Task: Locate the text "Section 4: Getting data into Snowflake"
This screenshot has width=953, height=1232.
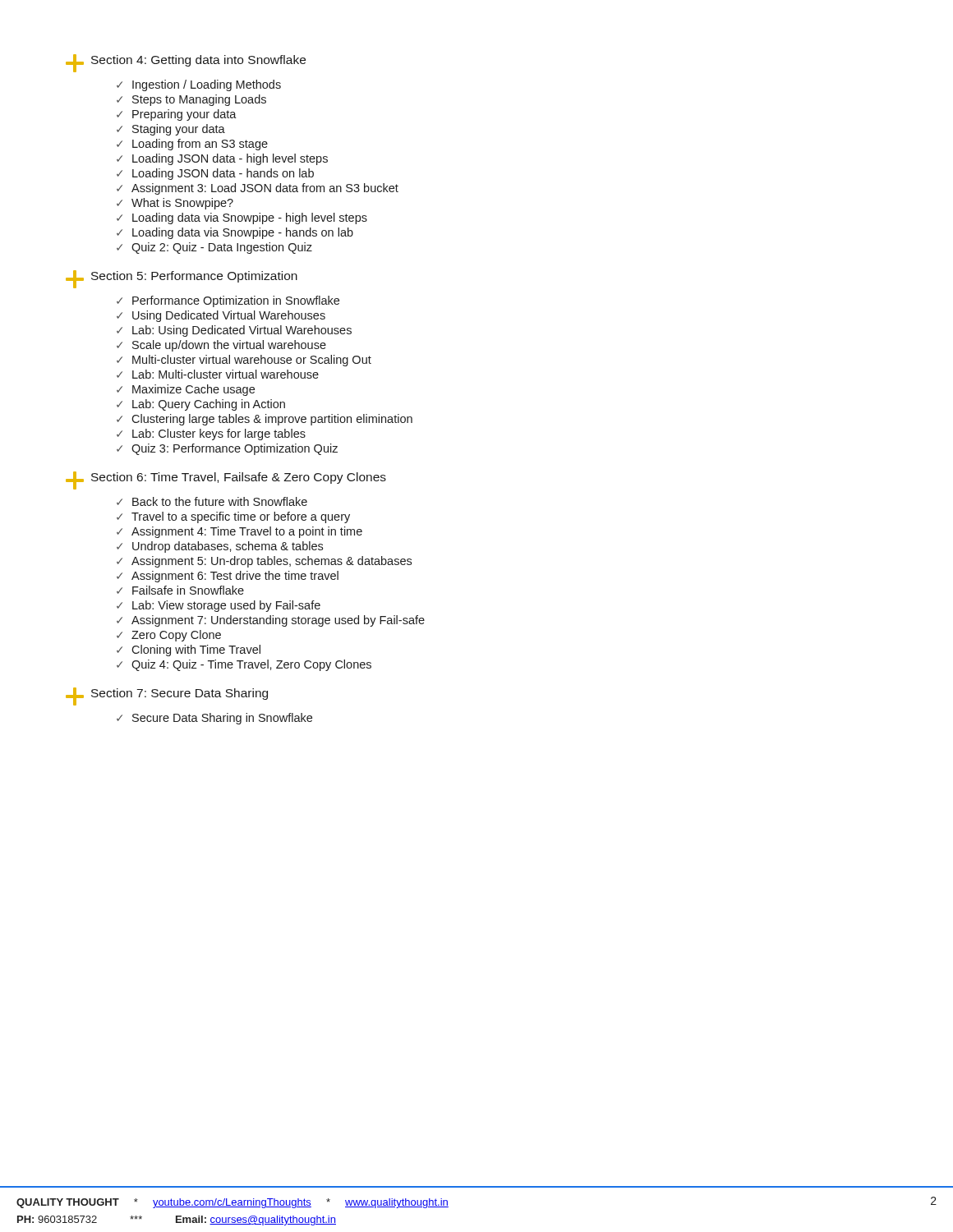Action: (x=186, y=64)
